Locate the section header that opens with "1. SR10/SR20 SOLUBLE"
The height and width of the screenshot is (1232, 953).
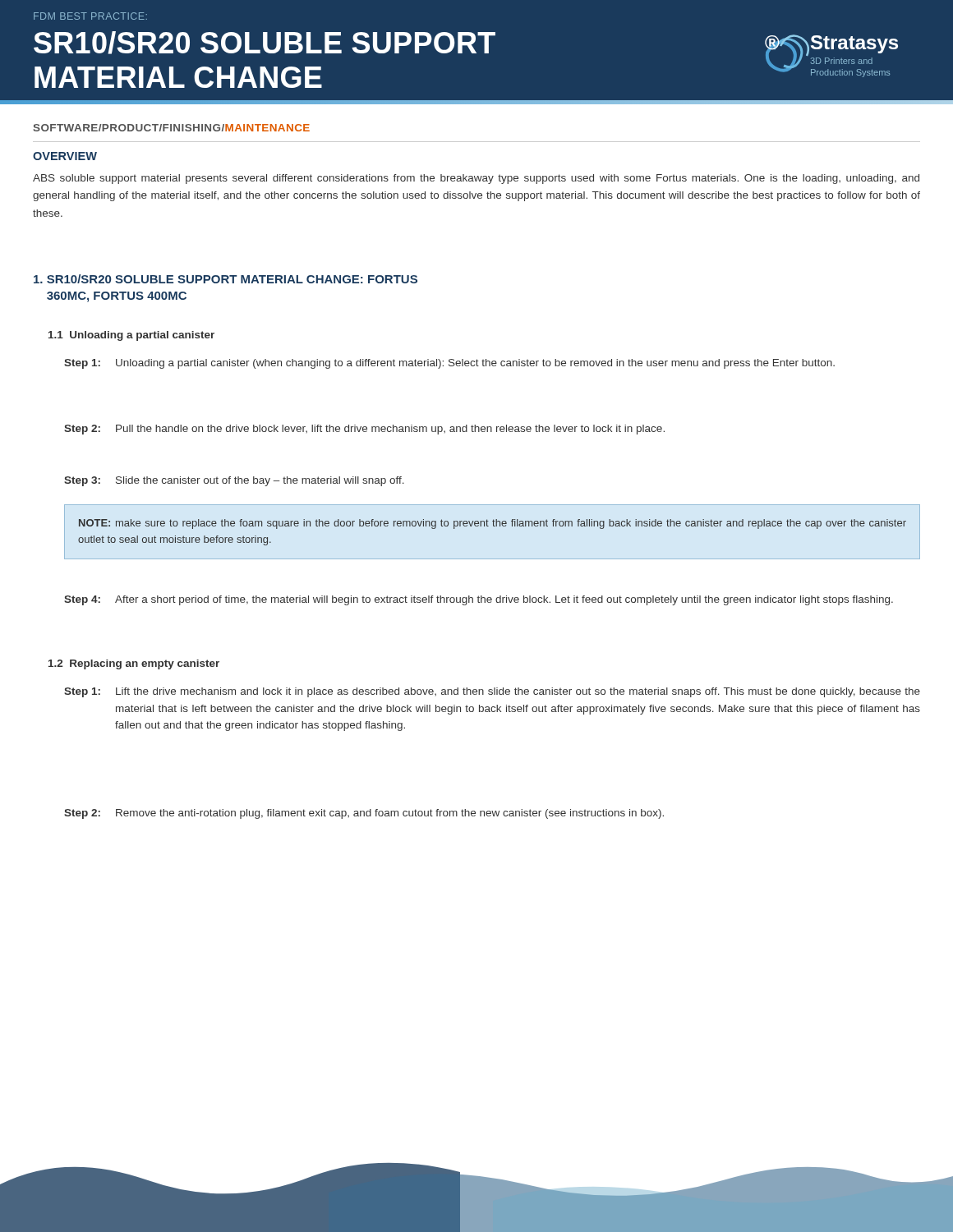click(225, 287)
